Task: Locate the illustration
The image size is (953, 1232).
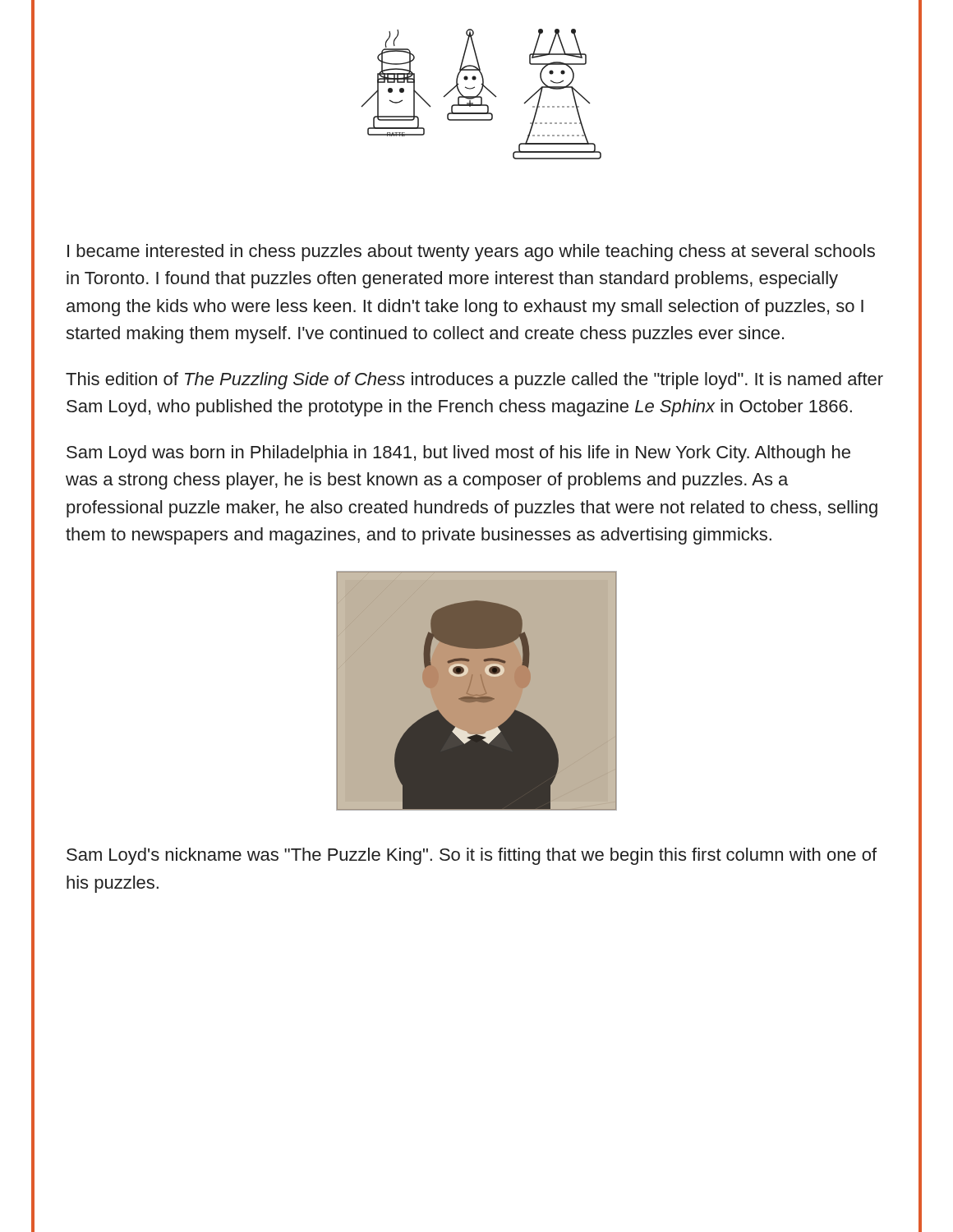Action: 476,119
